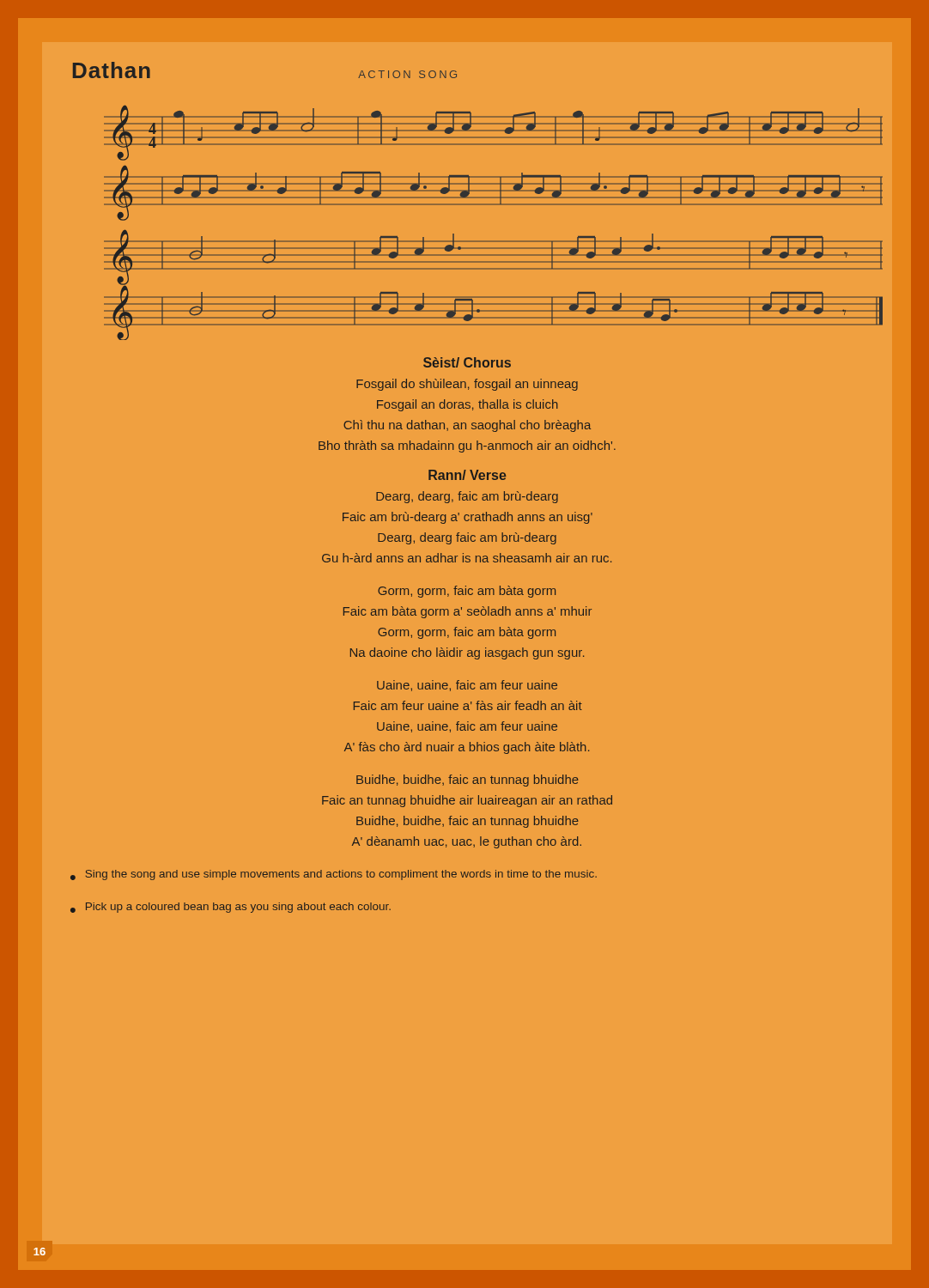Find the block on this page that starts "• Pick up a coloured bean bag"
929x1288 pixels.
(x=231, y=911)
